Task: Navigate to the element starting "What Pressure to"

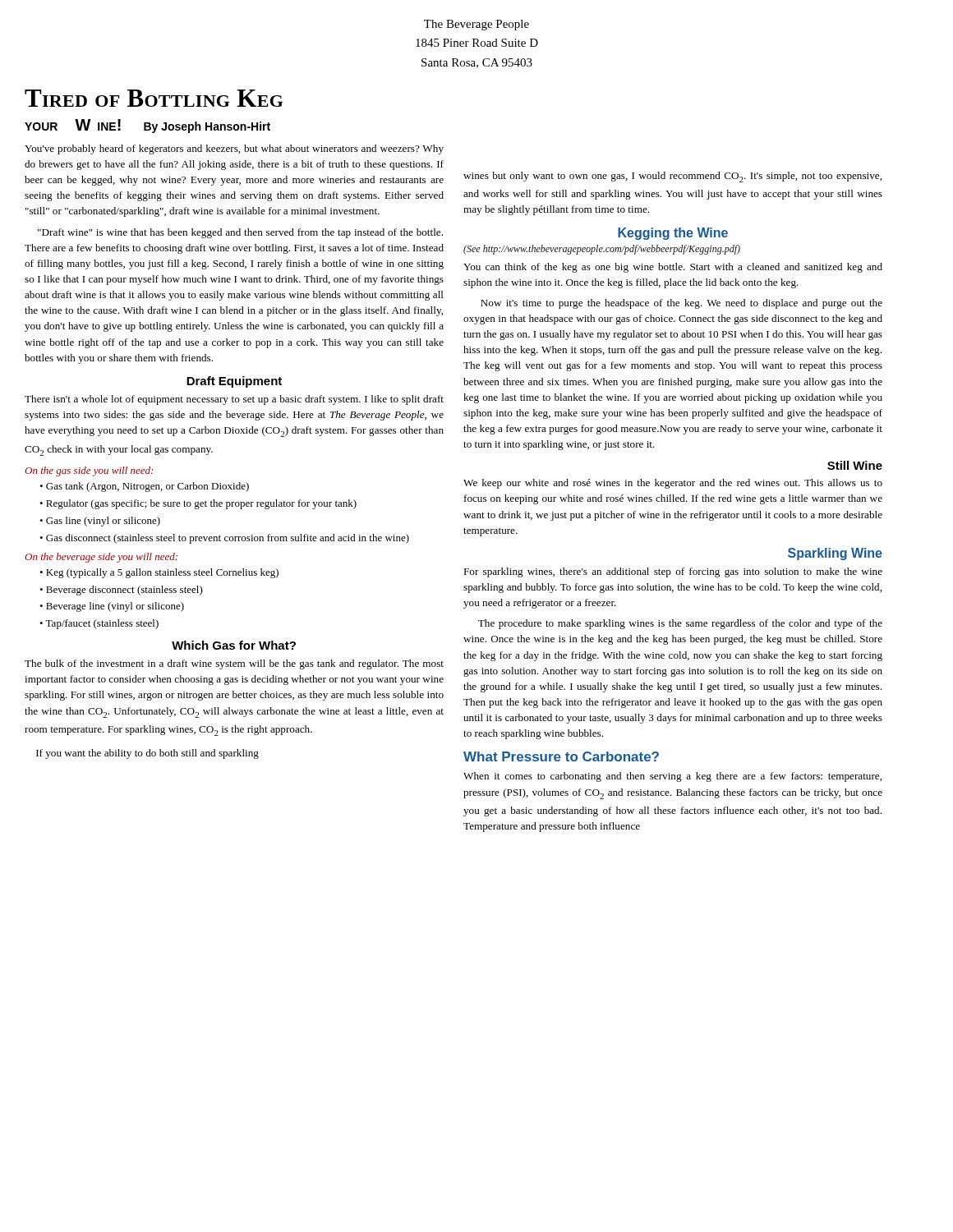Action: tap(562, 757)
